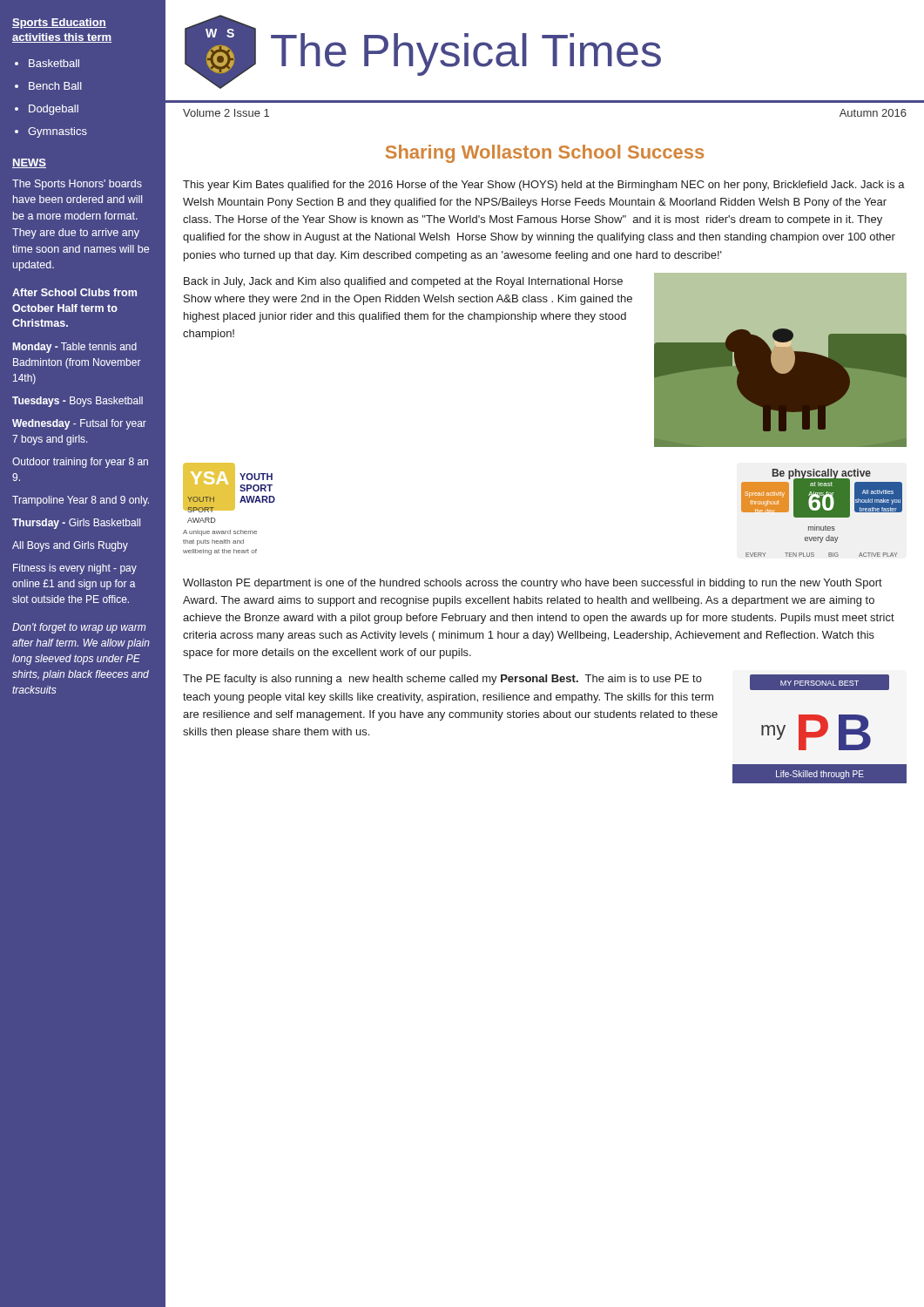Where is the passage that starts "Monday - Table tennis and Badminton"?

(76, 362)
